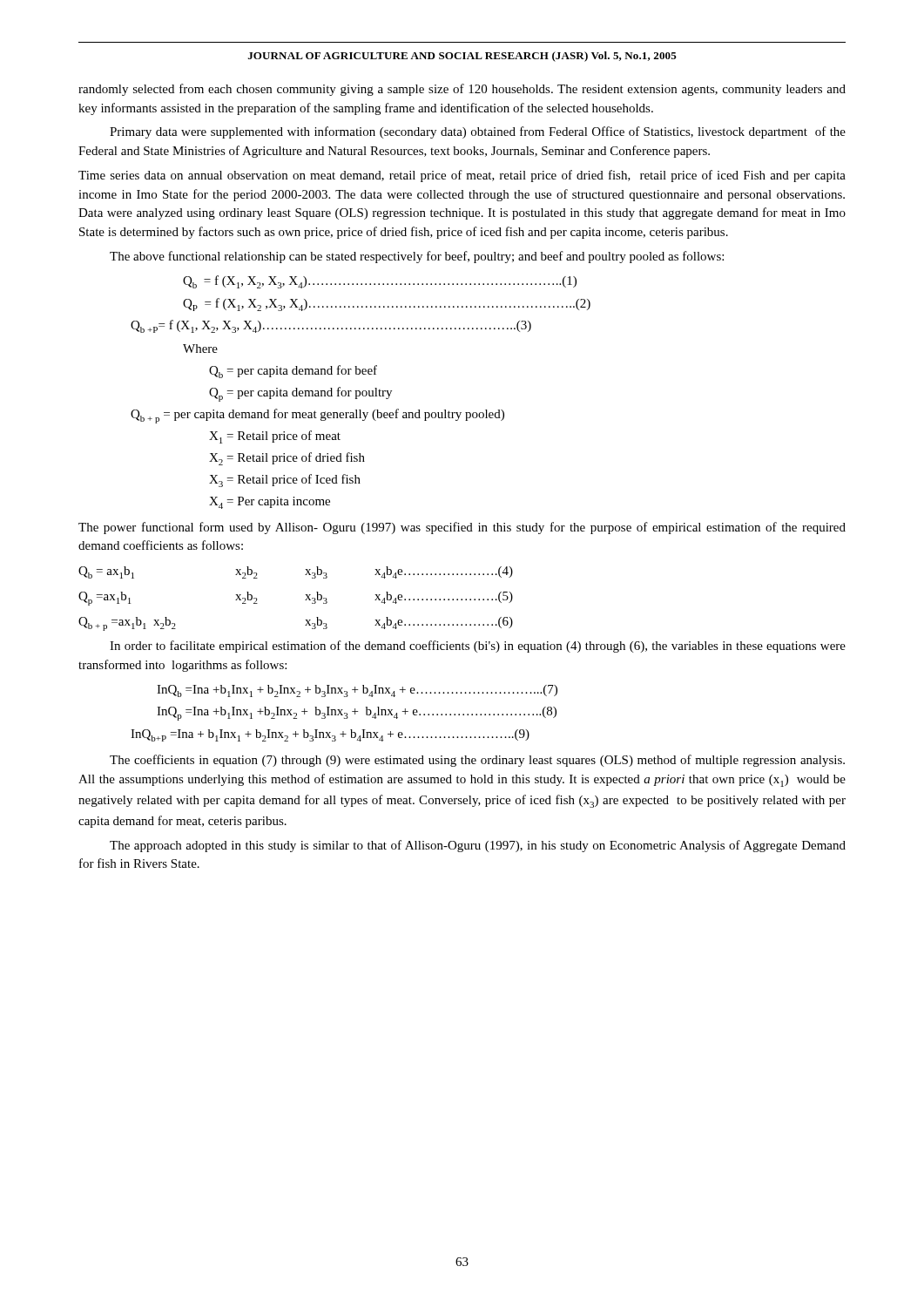
Task: Find the list item that reads "X3 = Retail price"
Action: [285, 480]
